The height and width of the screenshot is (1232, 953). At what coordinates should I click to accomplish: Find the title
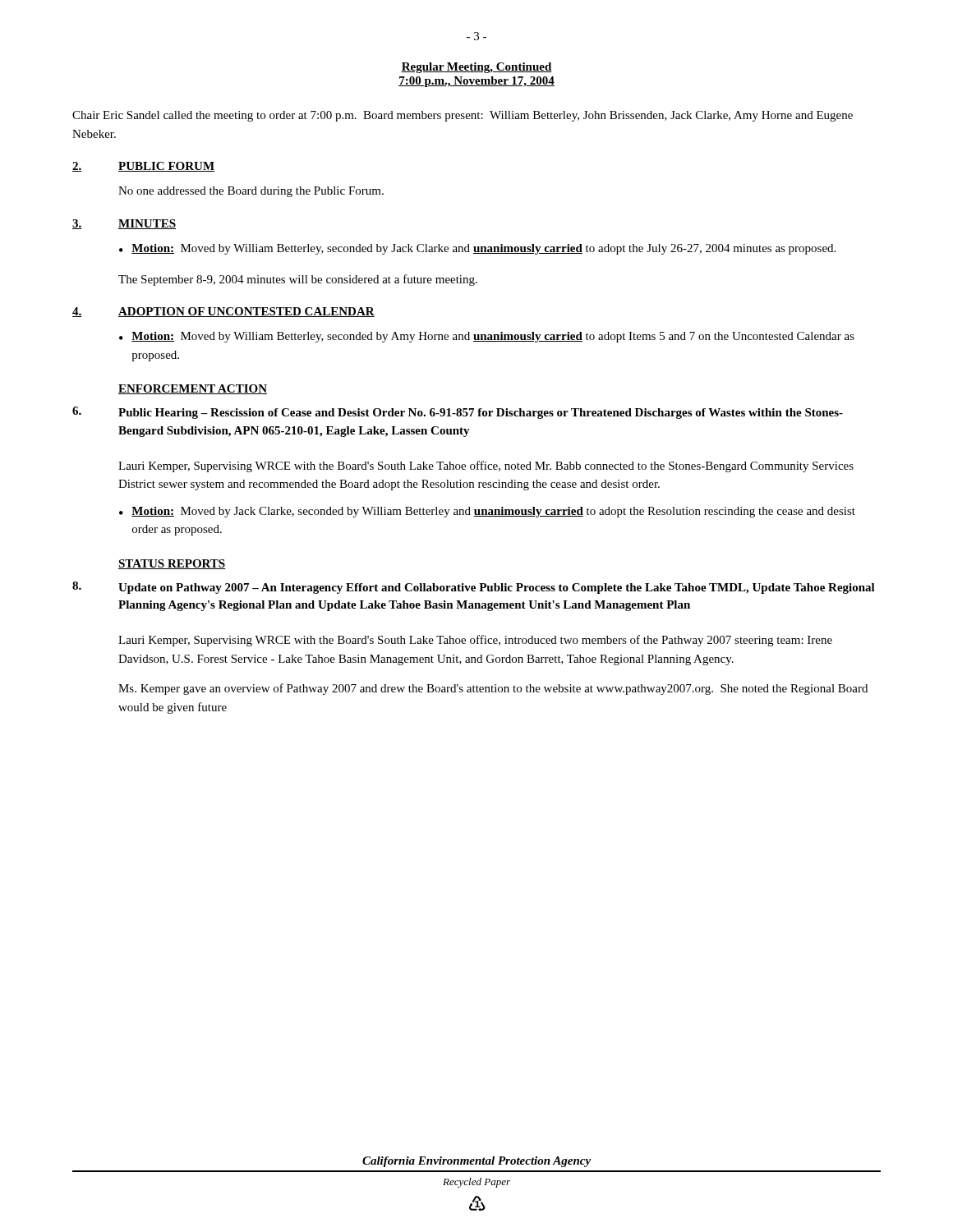point(476,74)
